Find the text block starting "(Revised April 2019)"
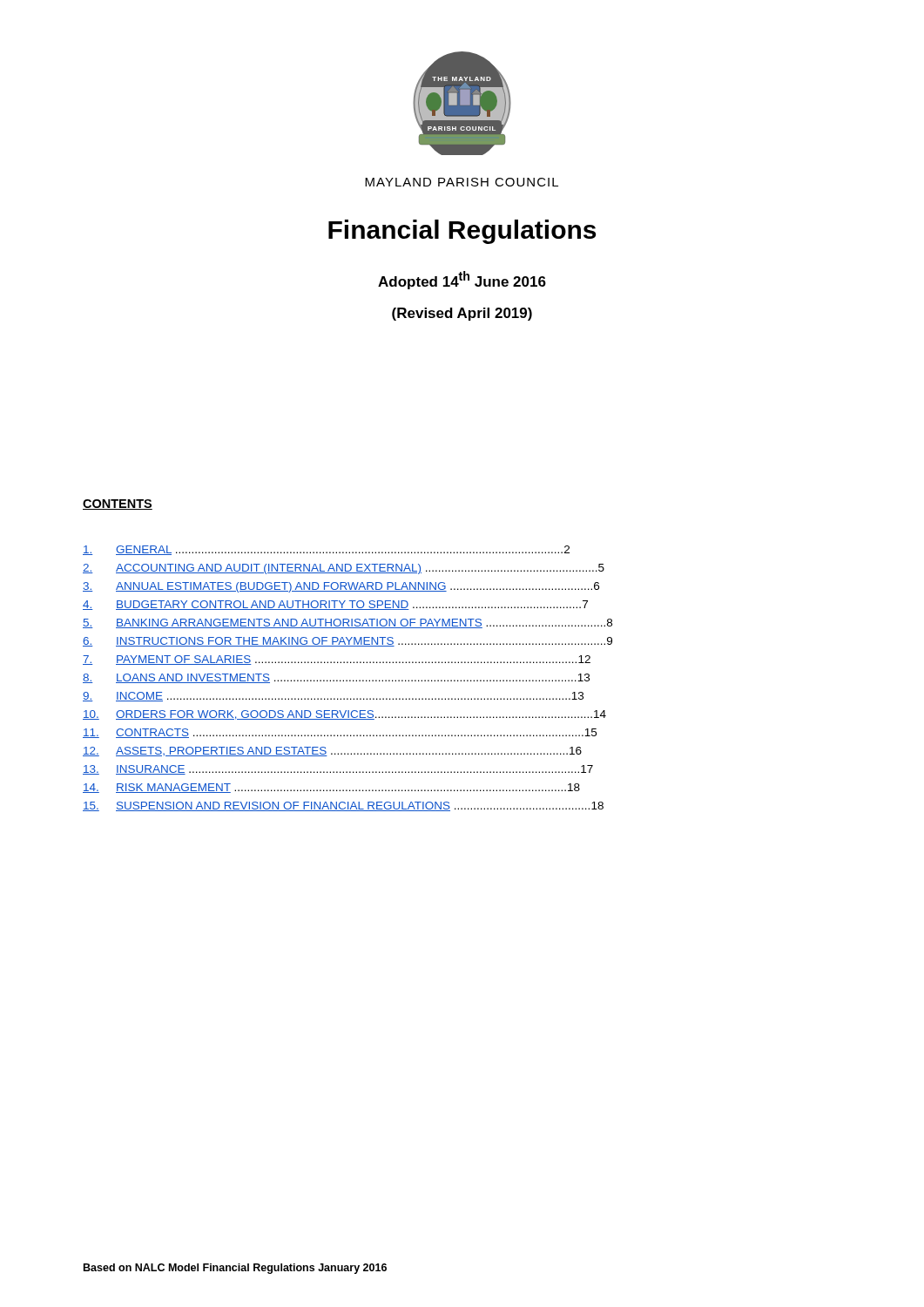This screenshot has width=924, height=1307. 462,313
